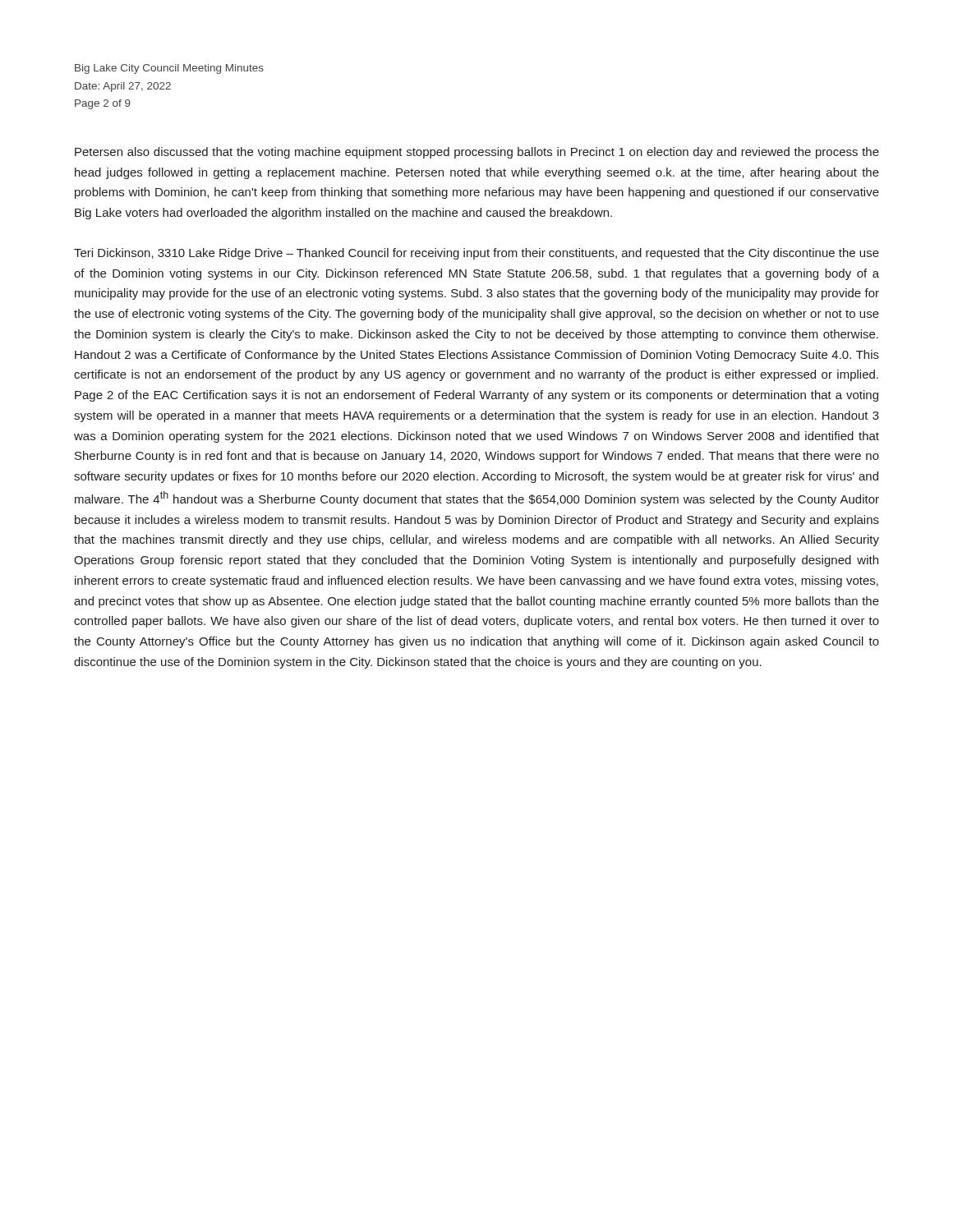Where is the passage that starts "Teri Dickinson, 3310"?
The width and height of the screenshot is (953, 1232).
[476, 457]
